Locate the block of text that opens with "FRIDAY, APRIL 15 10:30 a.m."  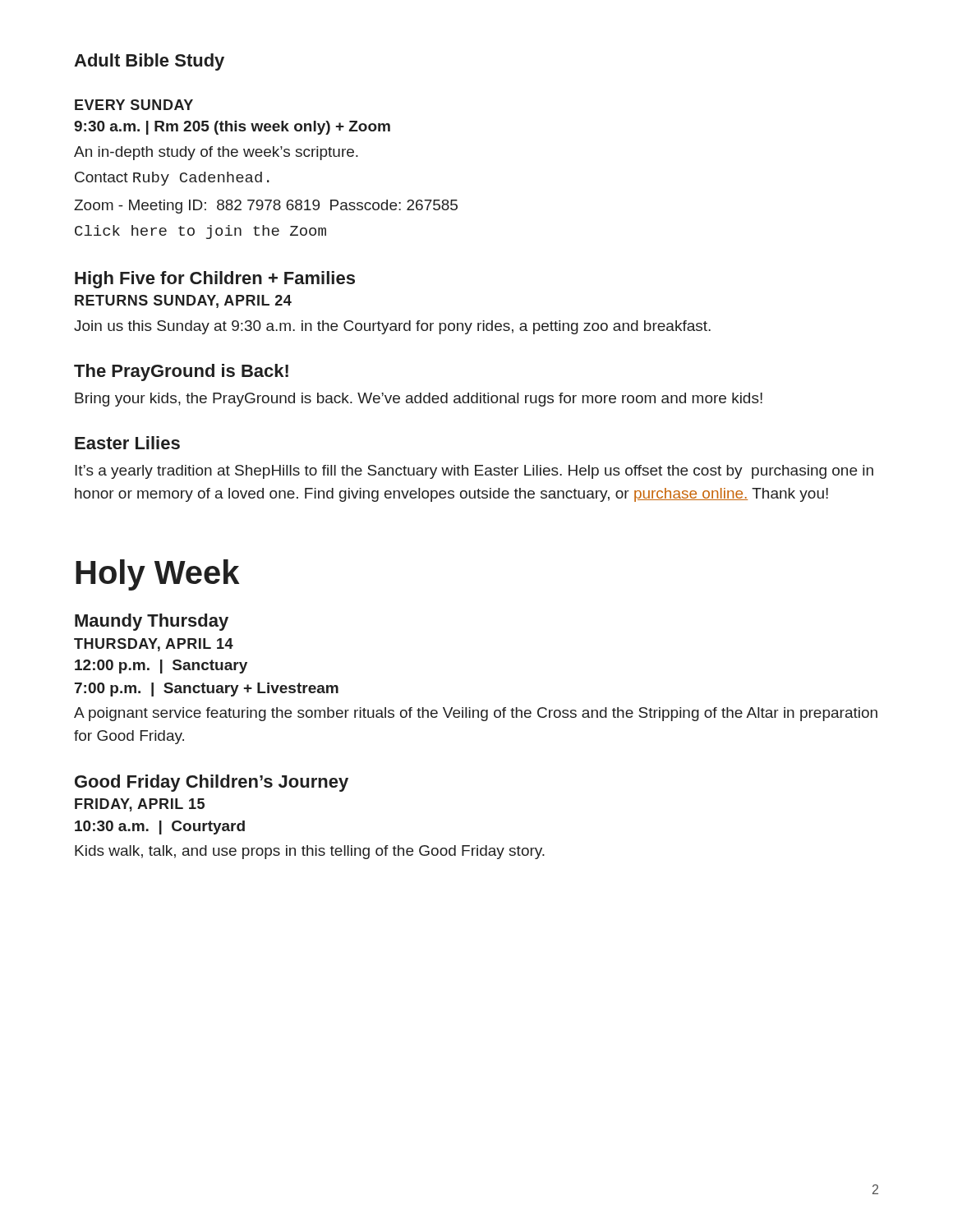[x=140, y=805]
